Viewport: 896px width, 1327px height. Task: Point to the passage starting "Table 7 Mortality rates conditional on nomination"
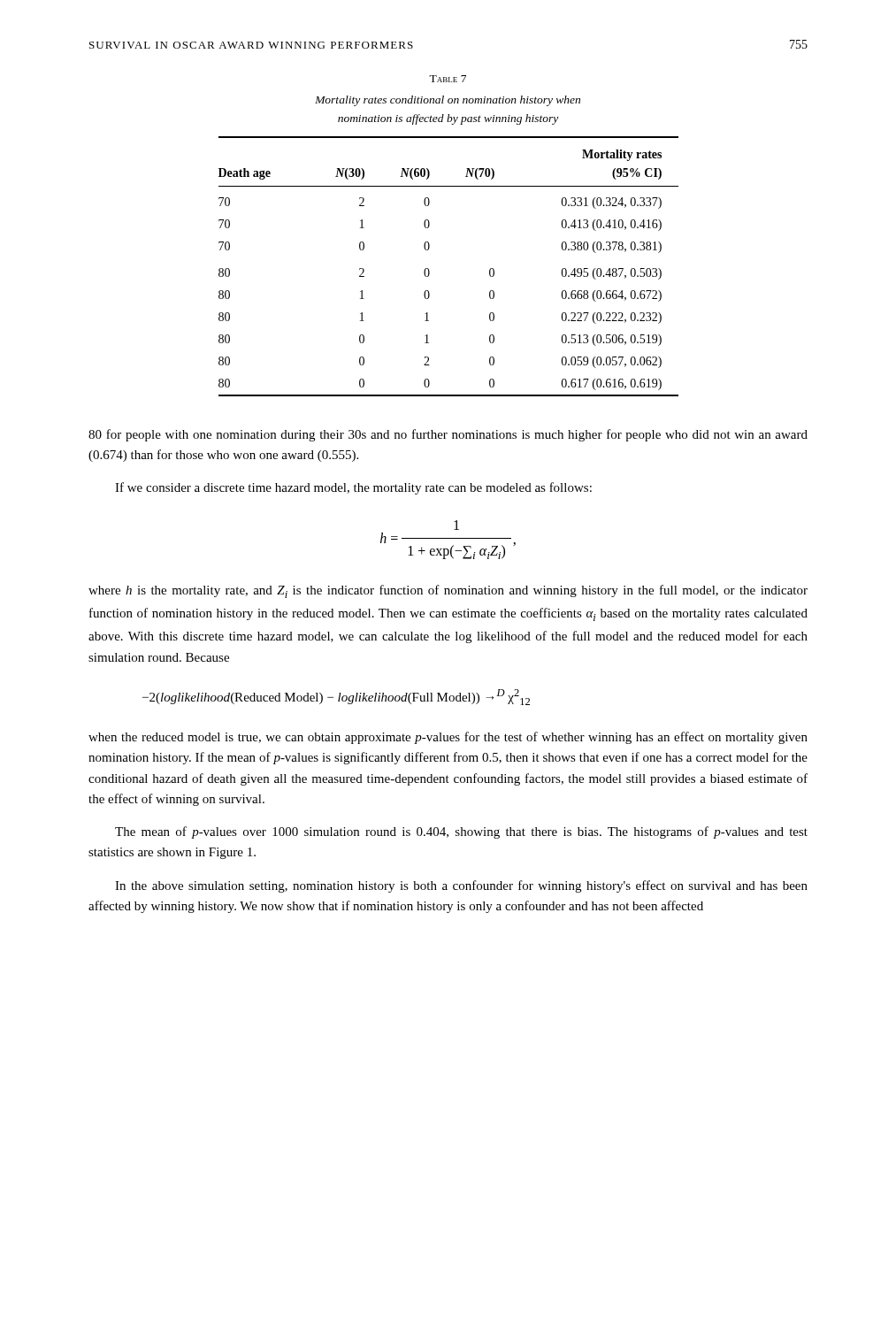448,79
